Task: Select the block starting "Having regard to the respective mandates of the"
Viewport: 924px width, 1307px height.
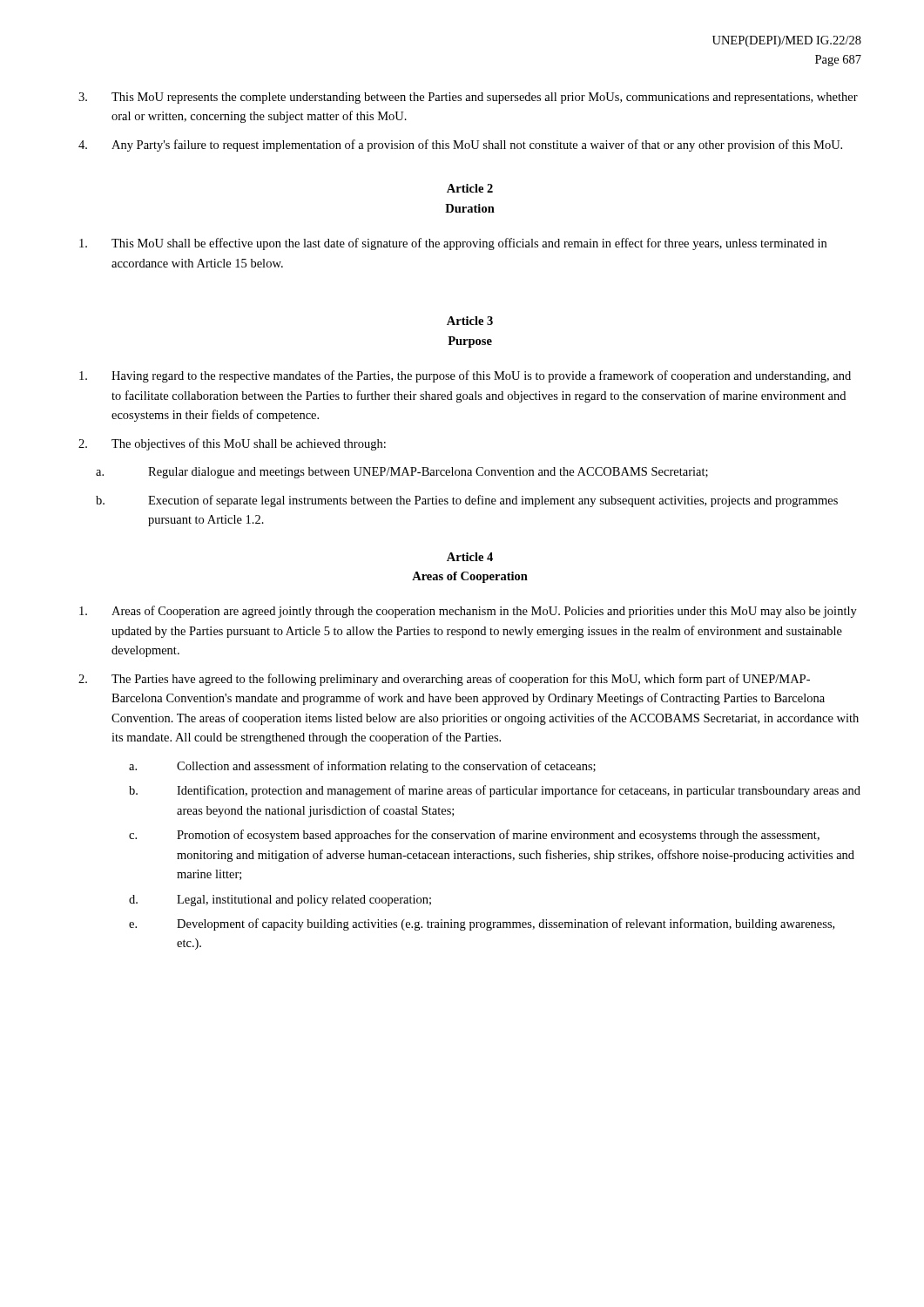Action: [x=470, y=395]
